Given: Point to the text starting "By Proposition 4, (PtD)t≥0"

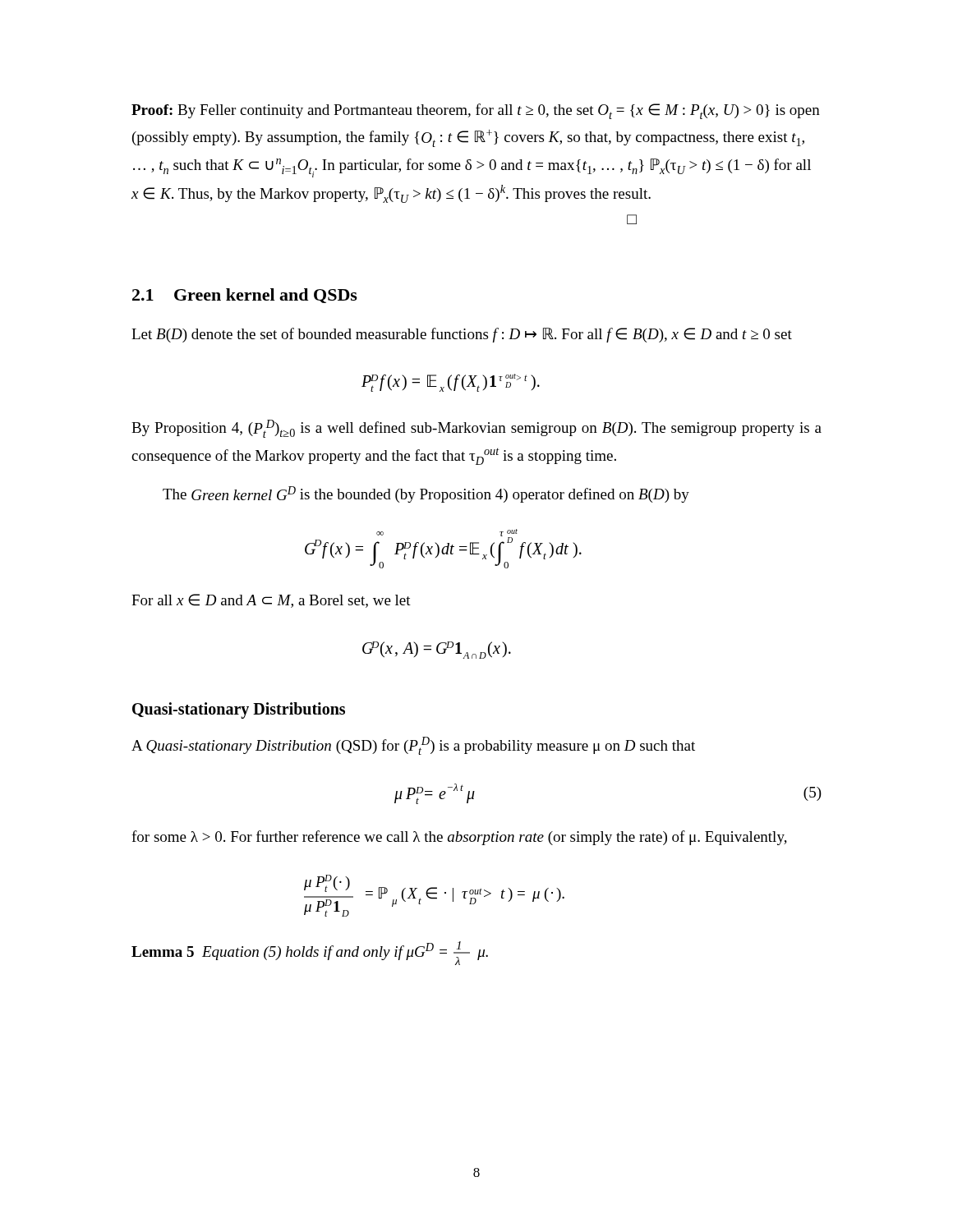Looking at the screenshot, I should 476,461.
